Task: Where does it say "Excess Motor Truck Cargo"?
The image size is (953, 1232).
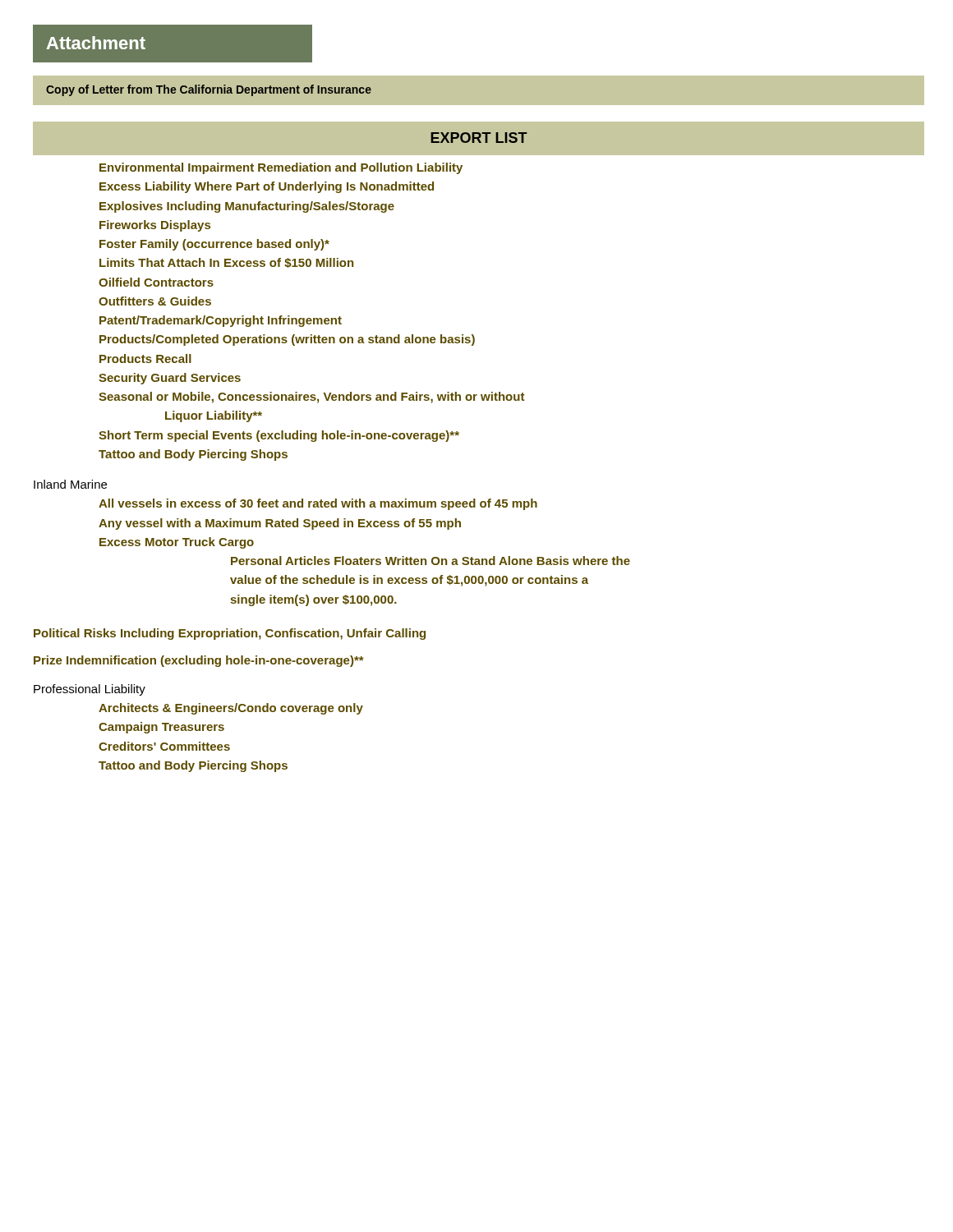Action: (x=177, y=543)
